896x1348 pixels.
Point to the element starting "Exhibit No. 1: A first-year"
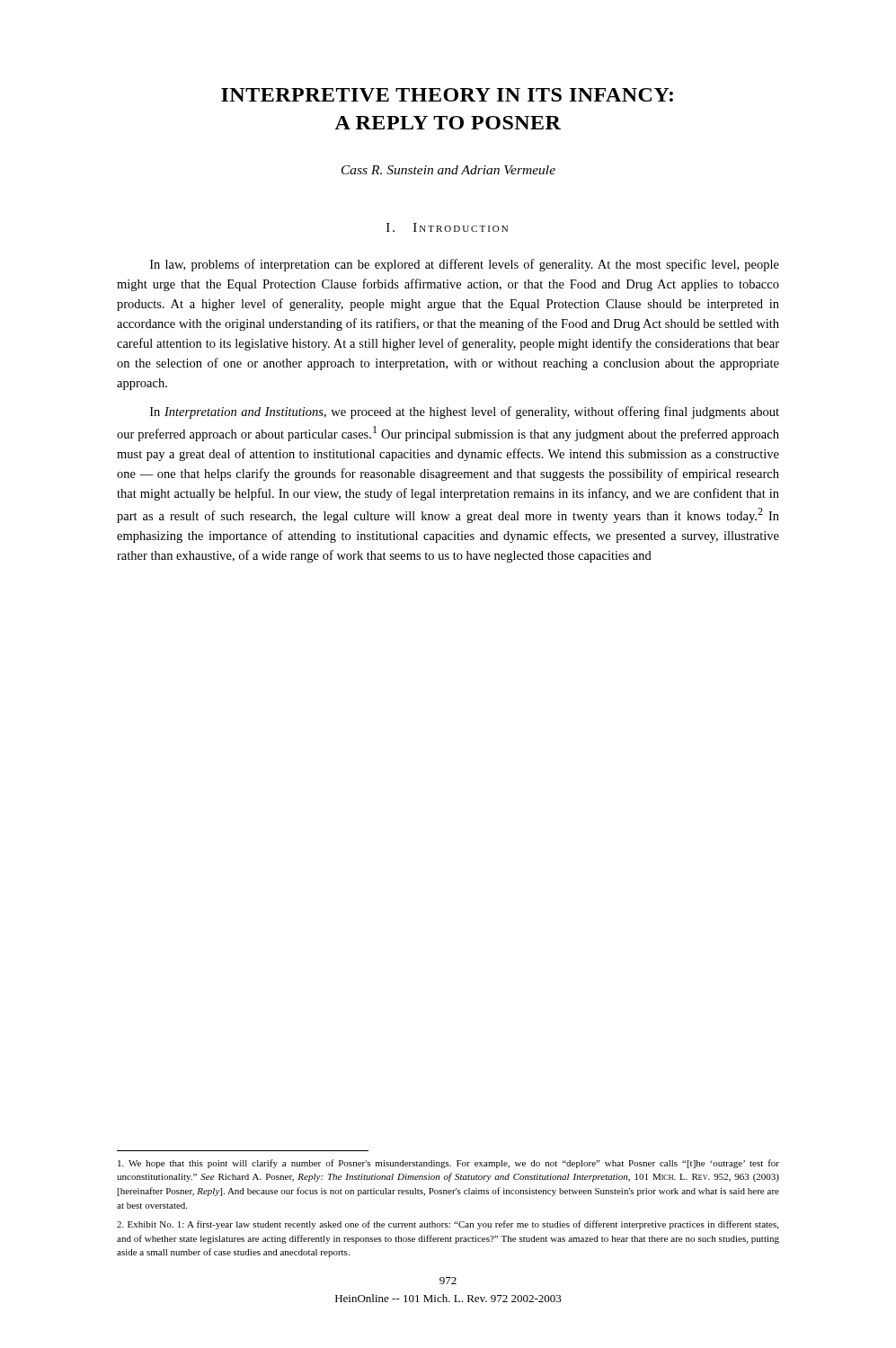point(448,1238)
